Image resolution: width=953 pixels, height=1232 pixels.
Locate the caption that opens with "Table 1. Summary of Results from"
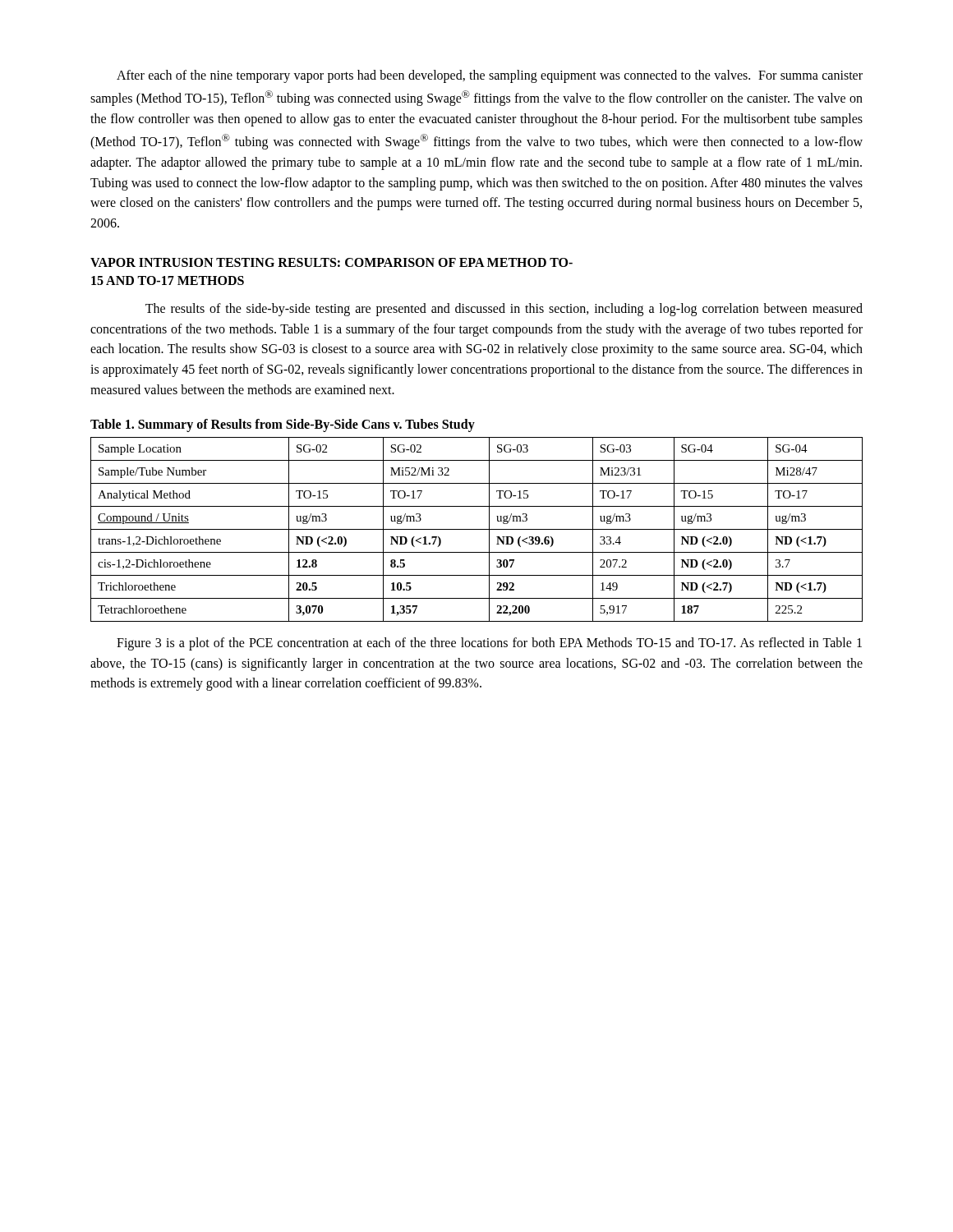point(282,424)
